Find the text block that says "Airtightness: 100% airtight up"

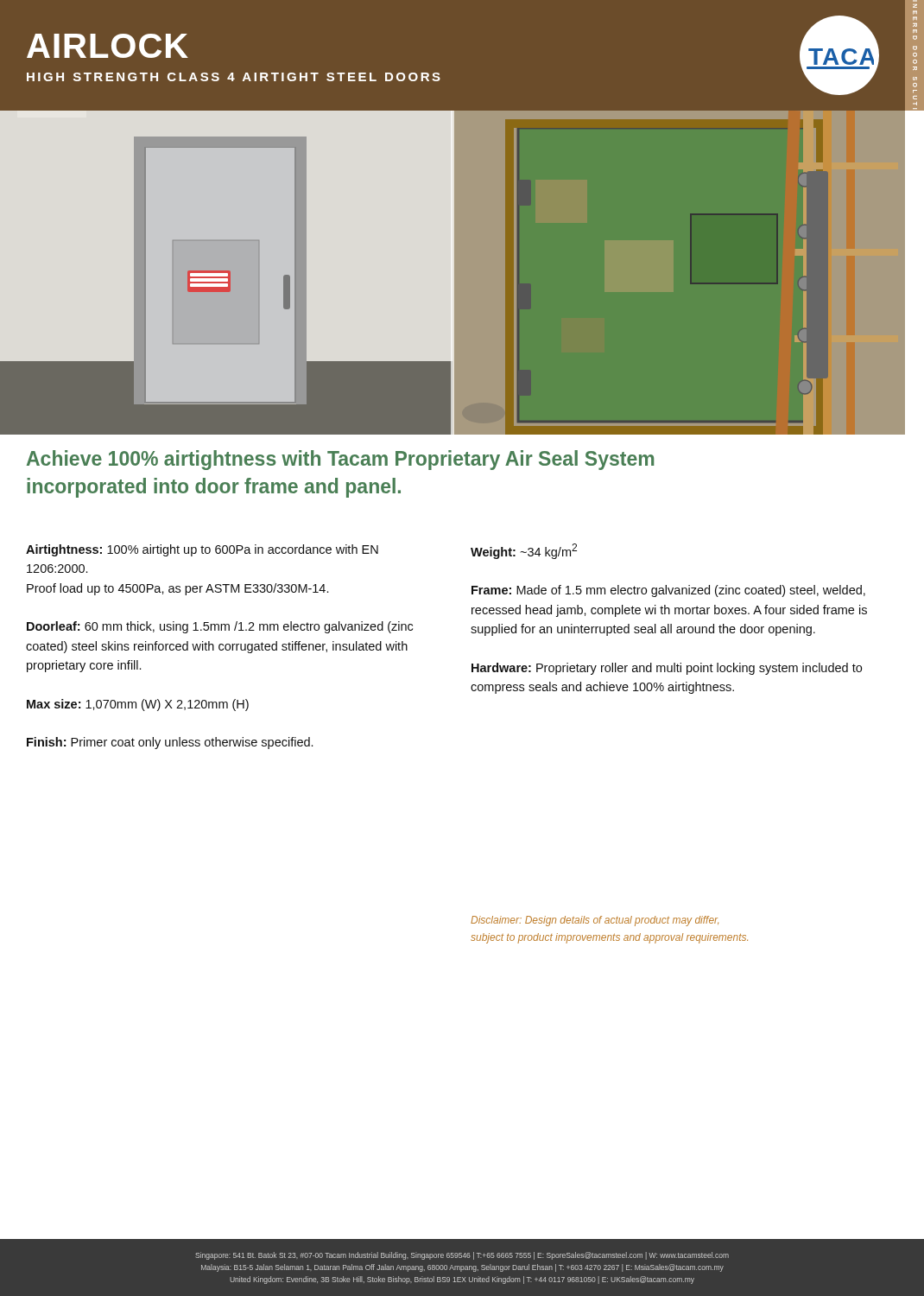tap(202, 550)
